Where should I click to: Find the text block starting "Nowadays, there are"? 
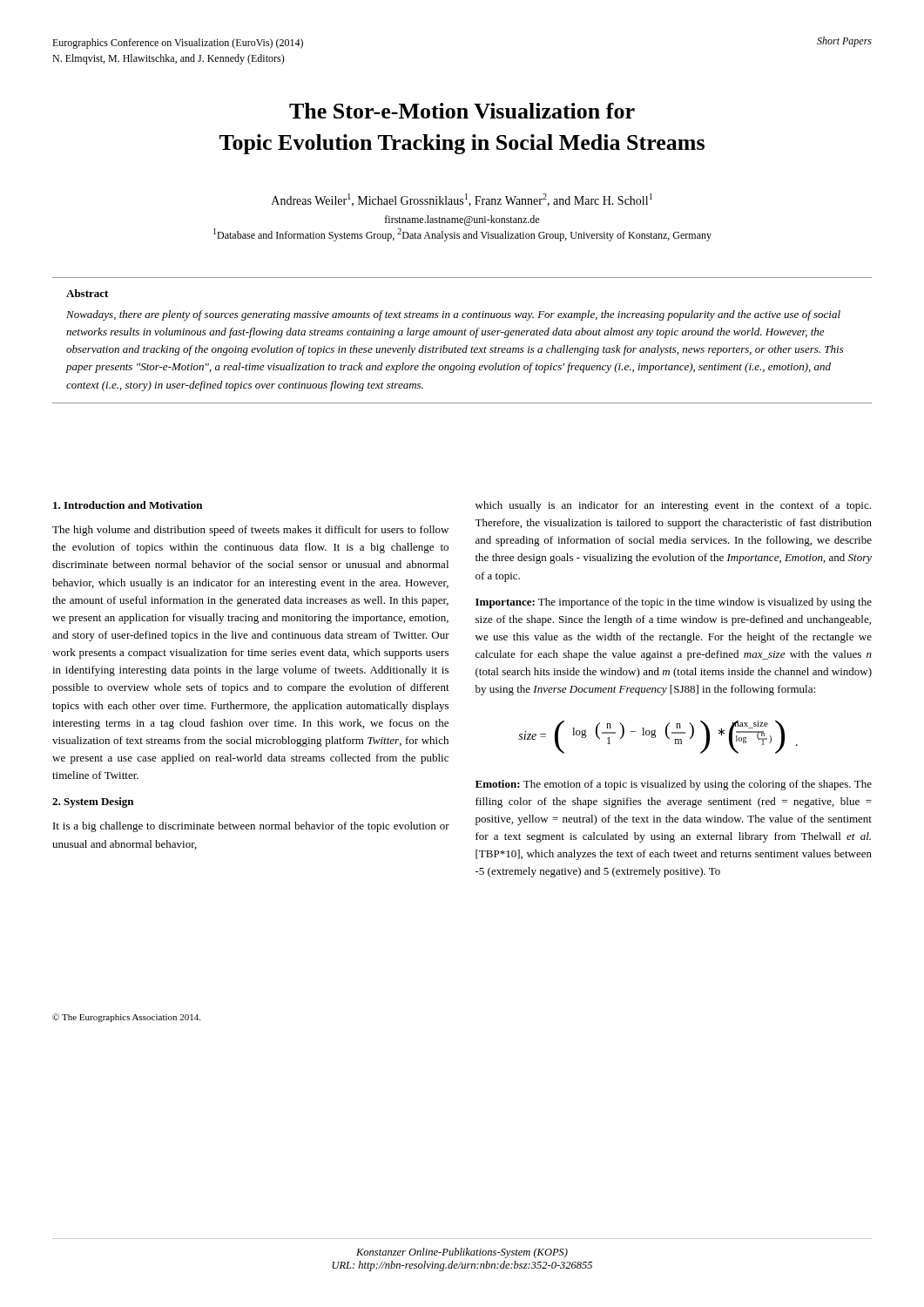click(455, 349)
